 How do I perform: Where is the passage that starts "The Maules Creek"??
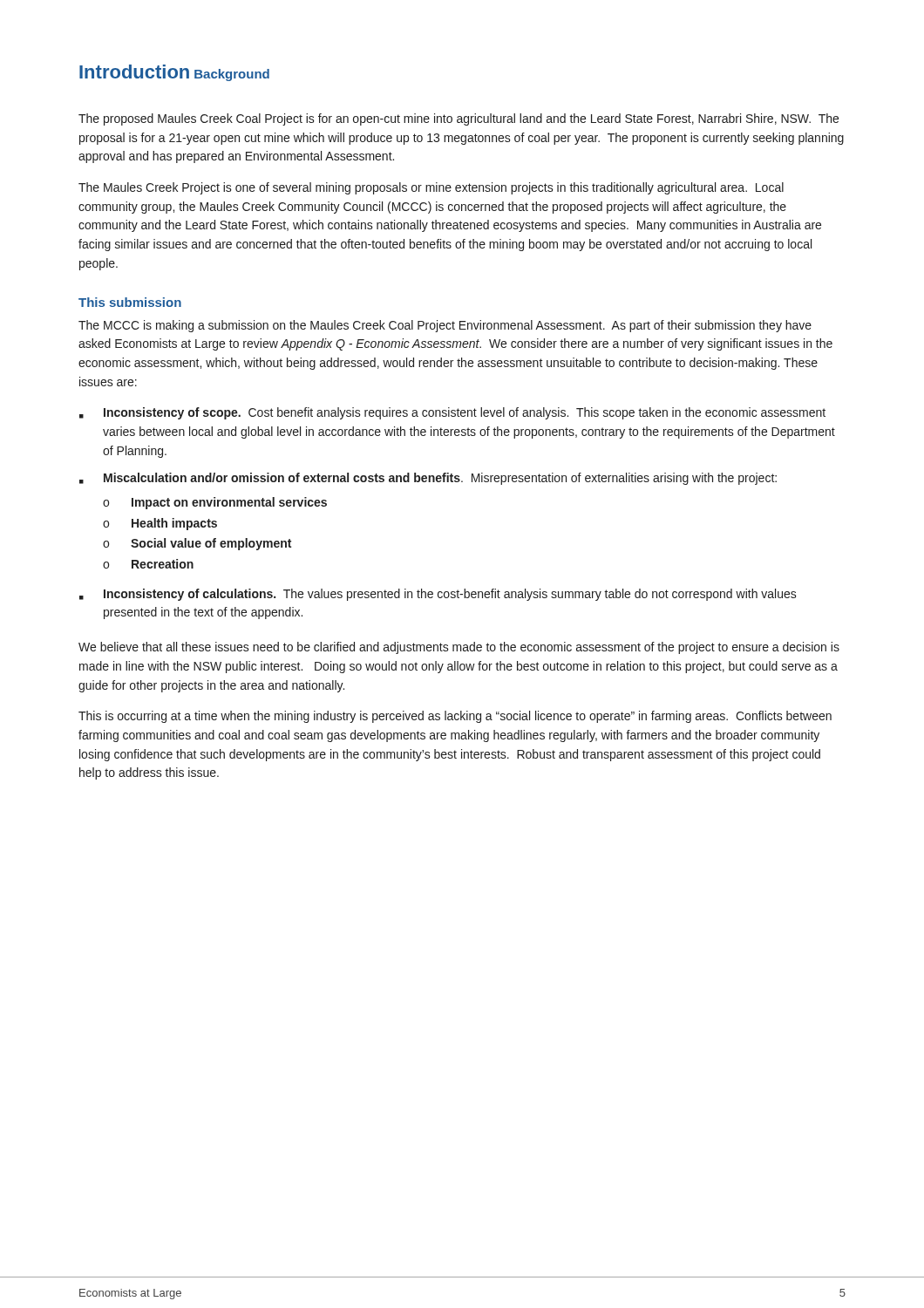click(x=462, y=226)
